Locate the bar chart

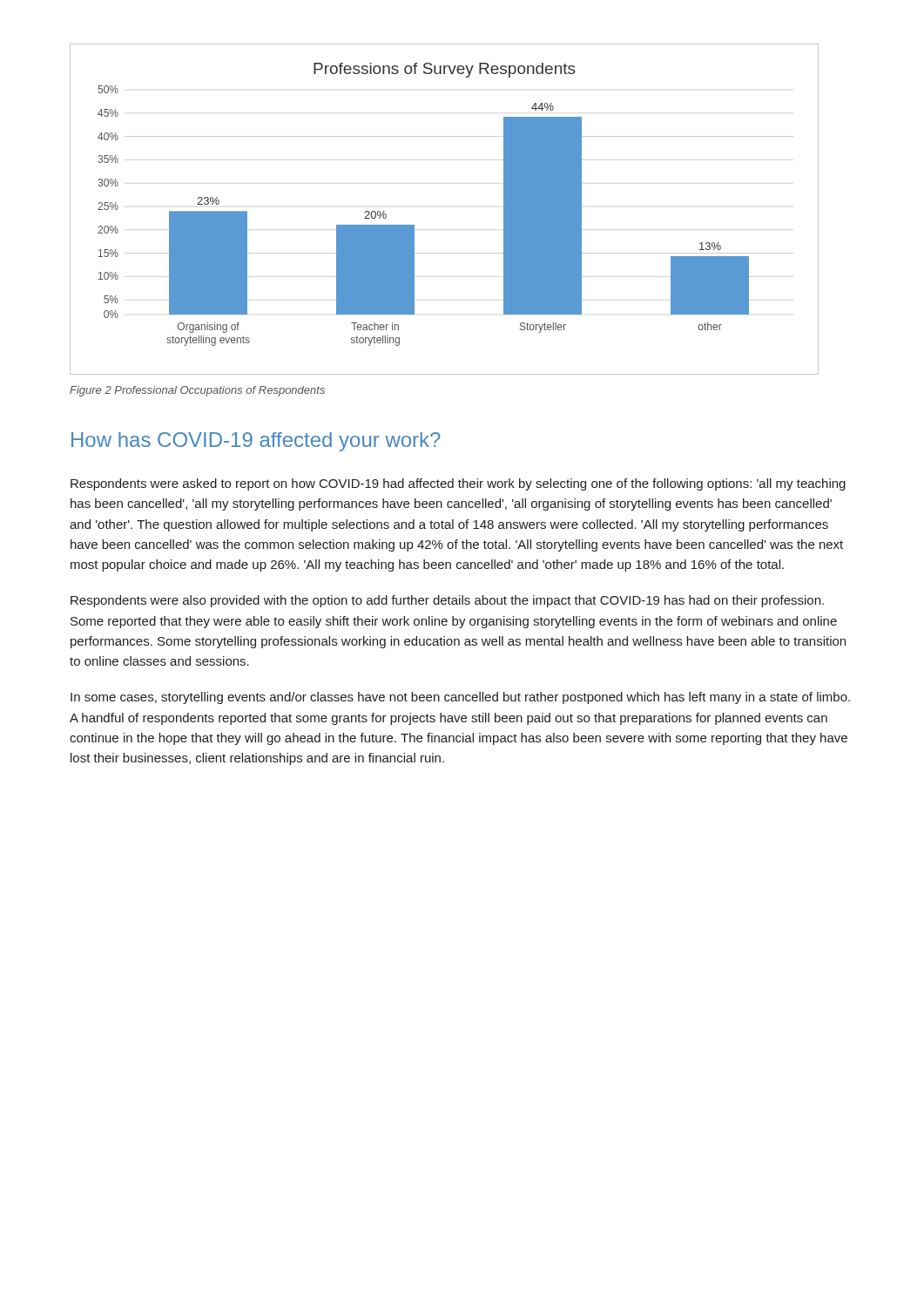click(444, 209)
